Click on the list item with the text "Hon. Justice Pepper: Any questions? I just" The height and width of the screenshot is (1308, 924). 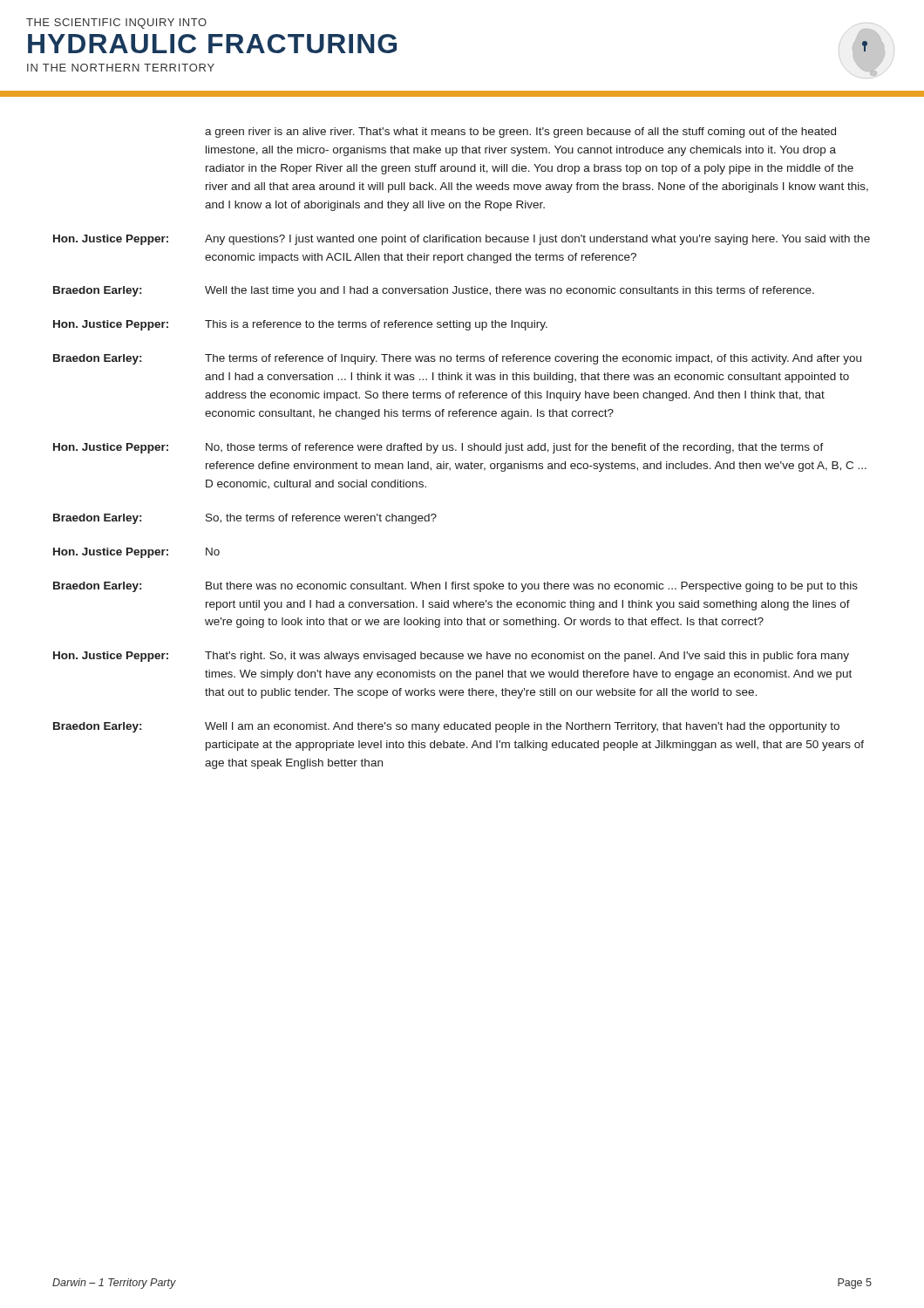[x=462, y=248]
